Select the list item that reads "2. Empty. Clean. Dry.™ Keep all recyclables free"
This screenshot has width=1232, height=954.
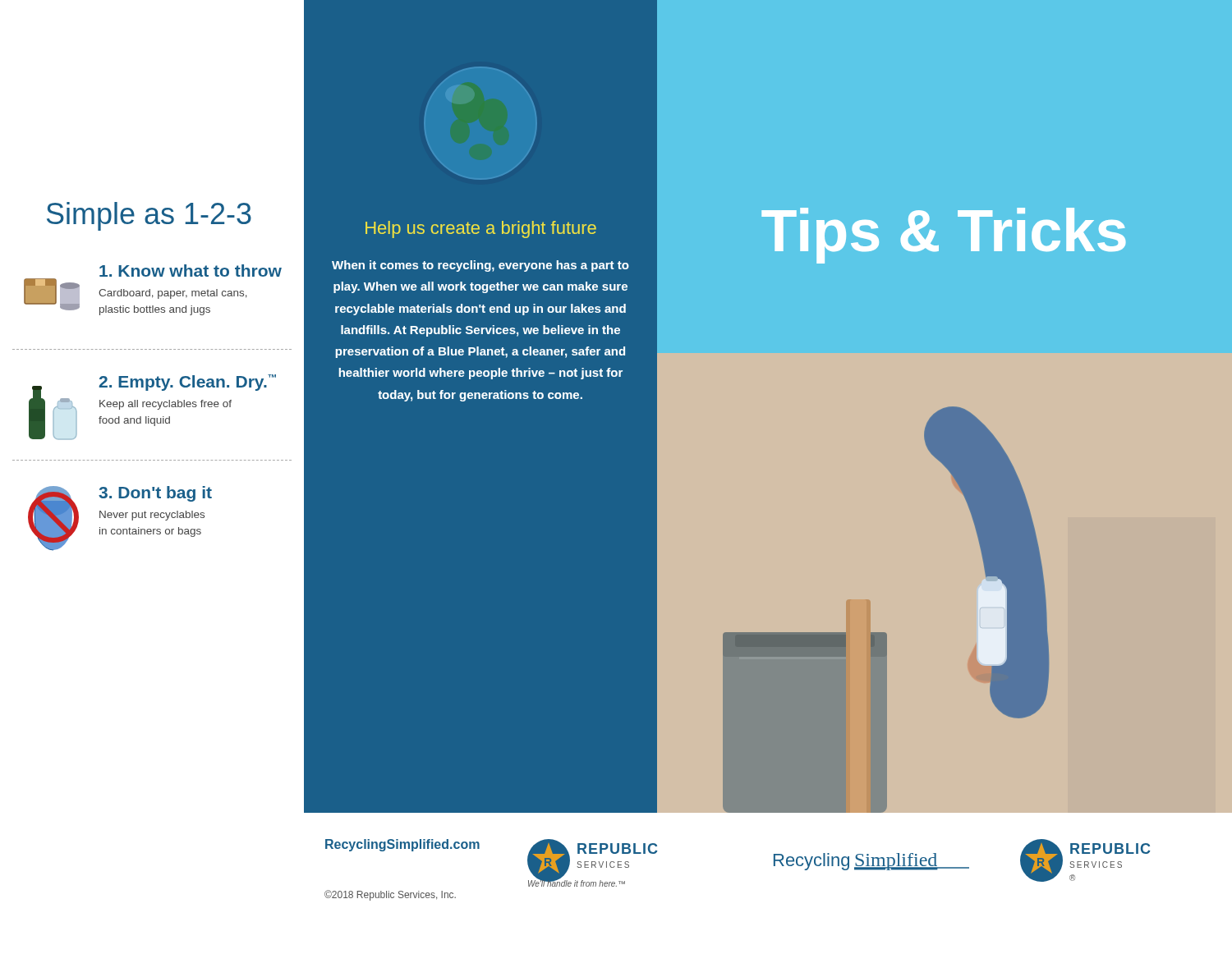click(620, 411)
